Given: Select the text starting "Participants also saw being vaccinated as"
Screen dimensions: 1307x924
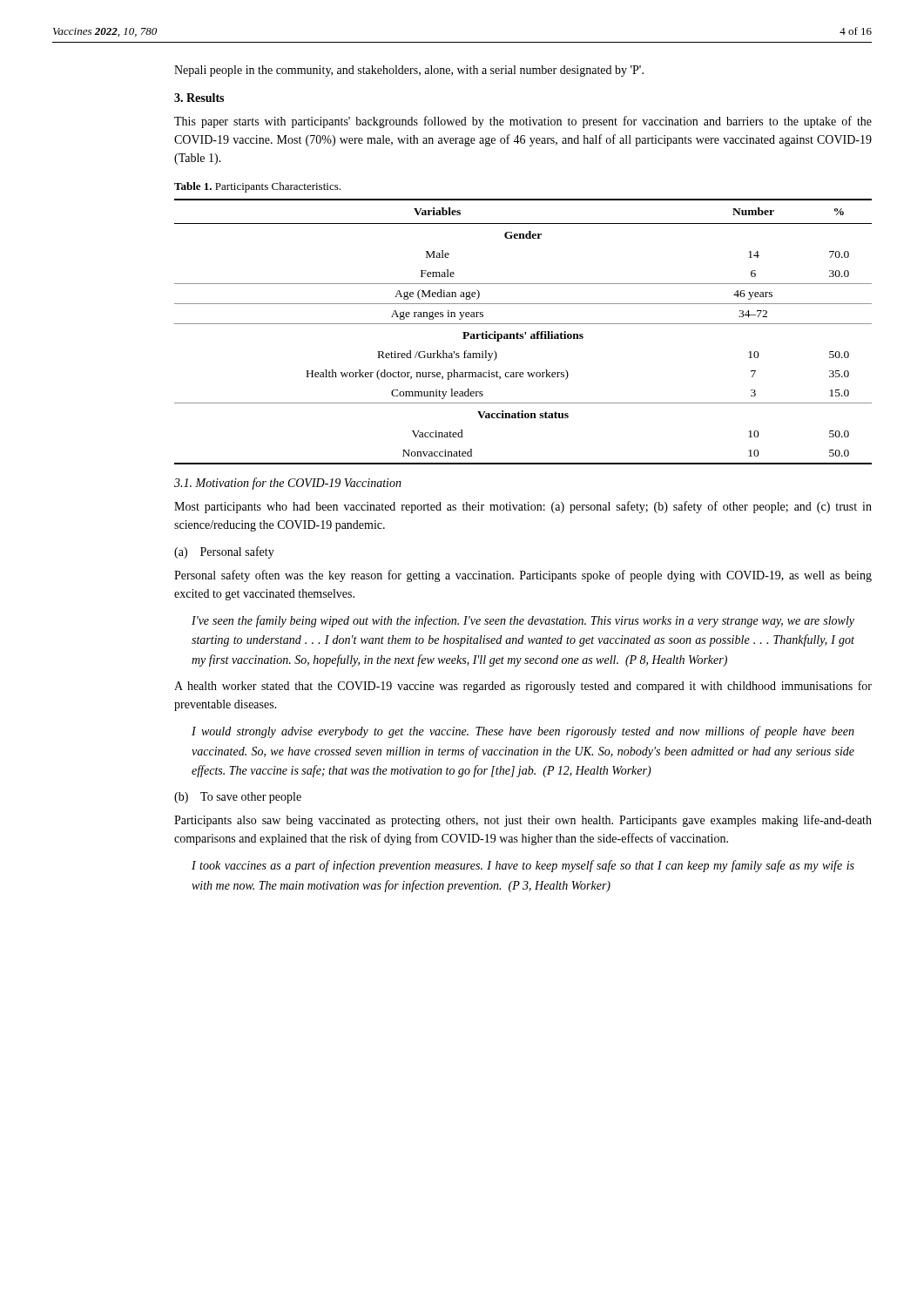Looking at the screenshot, I should pos(523,830).
